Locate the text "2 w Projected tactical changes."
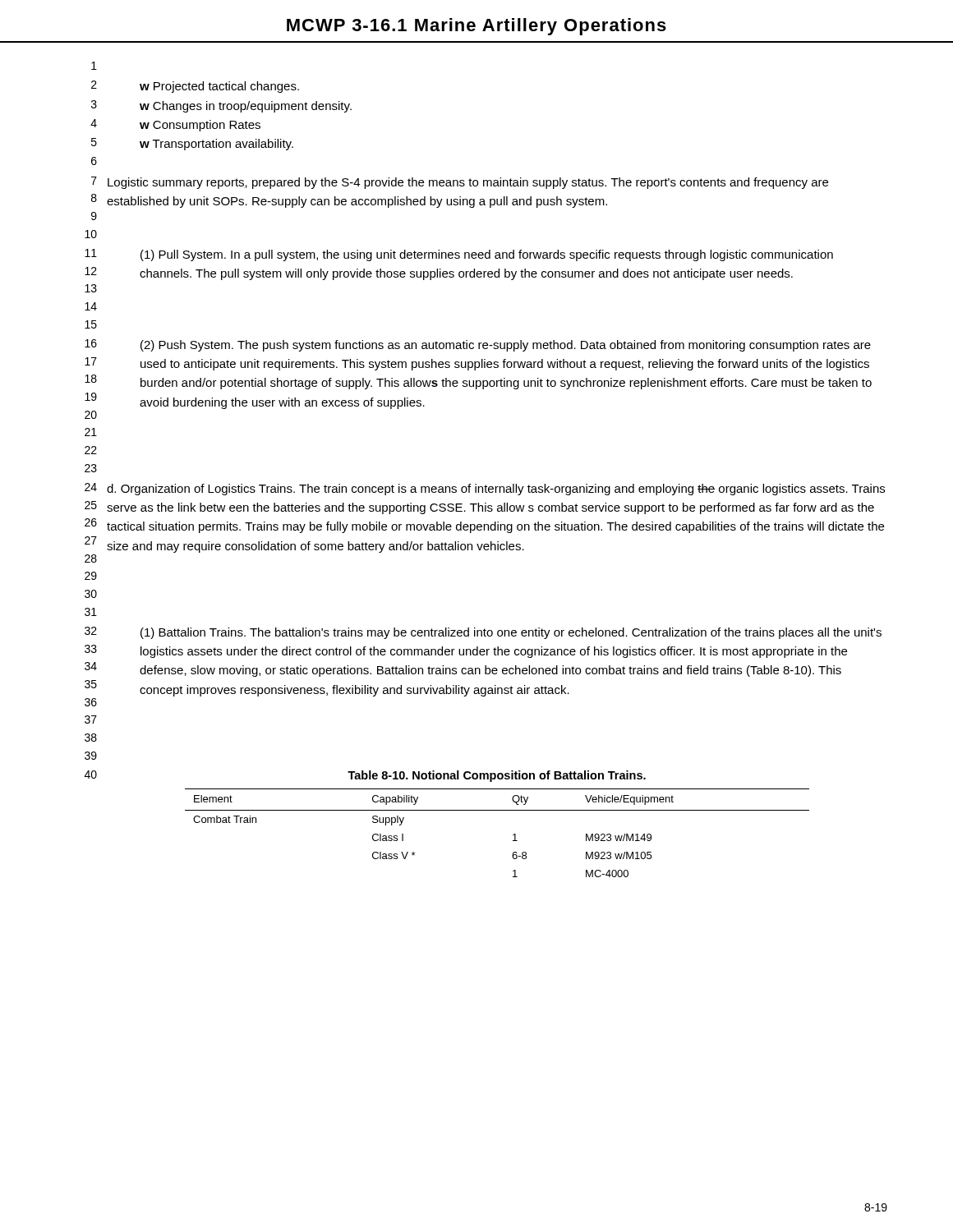This screenshot has width=953, height=1232. [x=195, y=87]
